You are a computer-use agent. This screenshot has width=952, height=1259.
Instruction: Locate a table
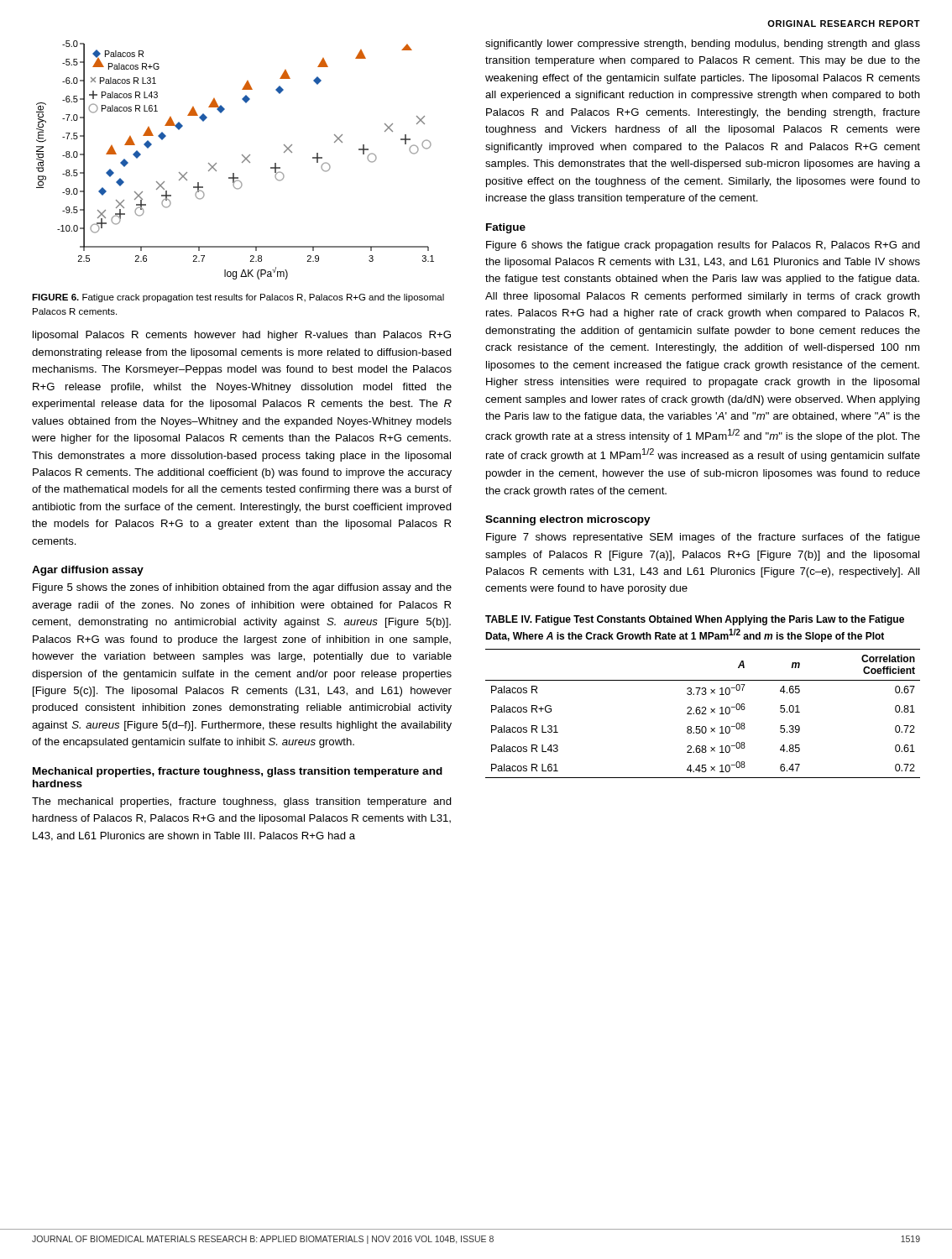[703, 713]
